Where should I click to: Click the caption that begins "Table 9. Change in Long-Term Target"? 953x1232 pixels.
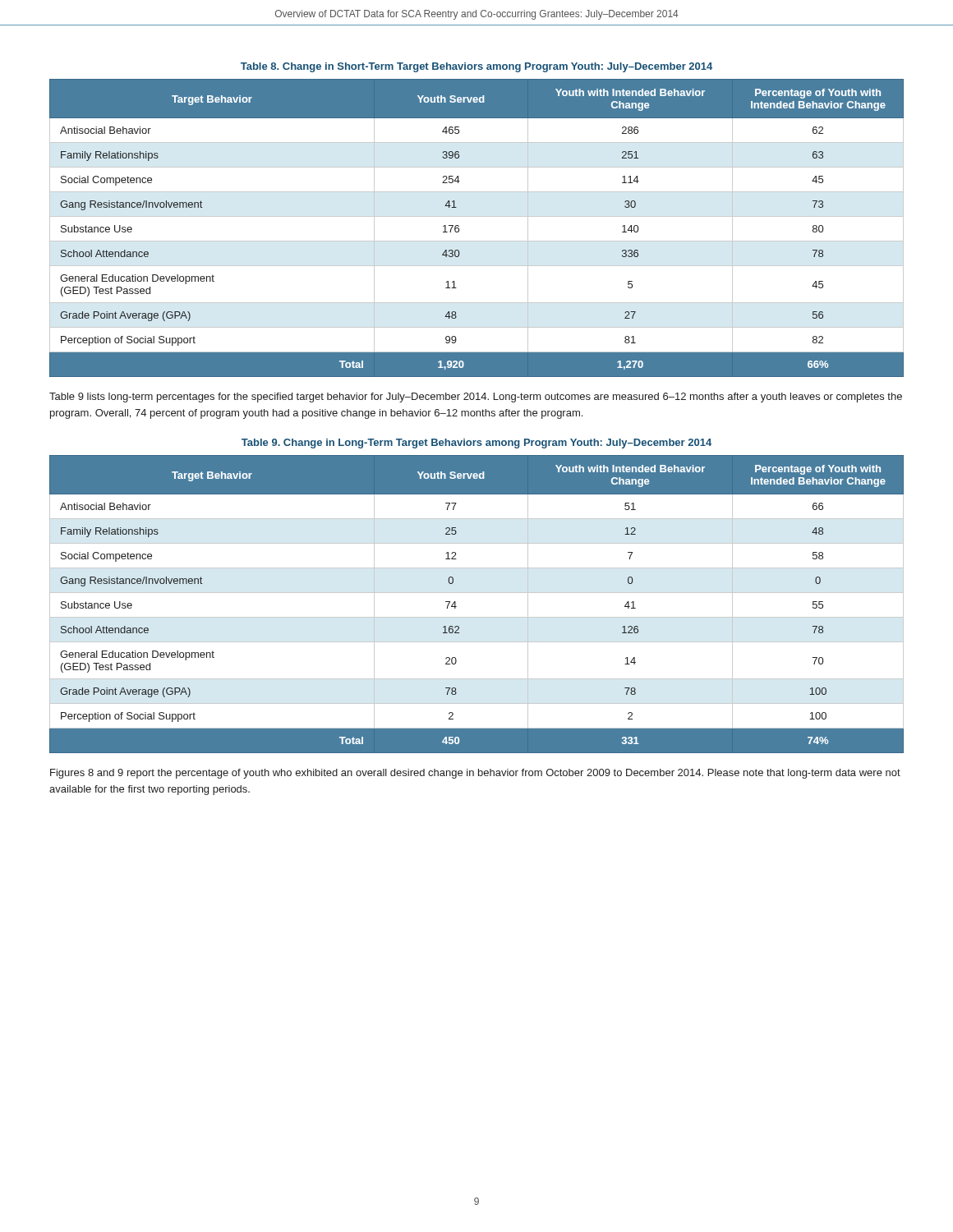pyautogui.click(x=476, y=443)
